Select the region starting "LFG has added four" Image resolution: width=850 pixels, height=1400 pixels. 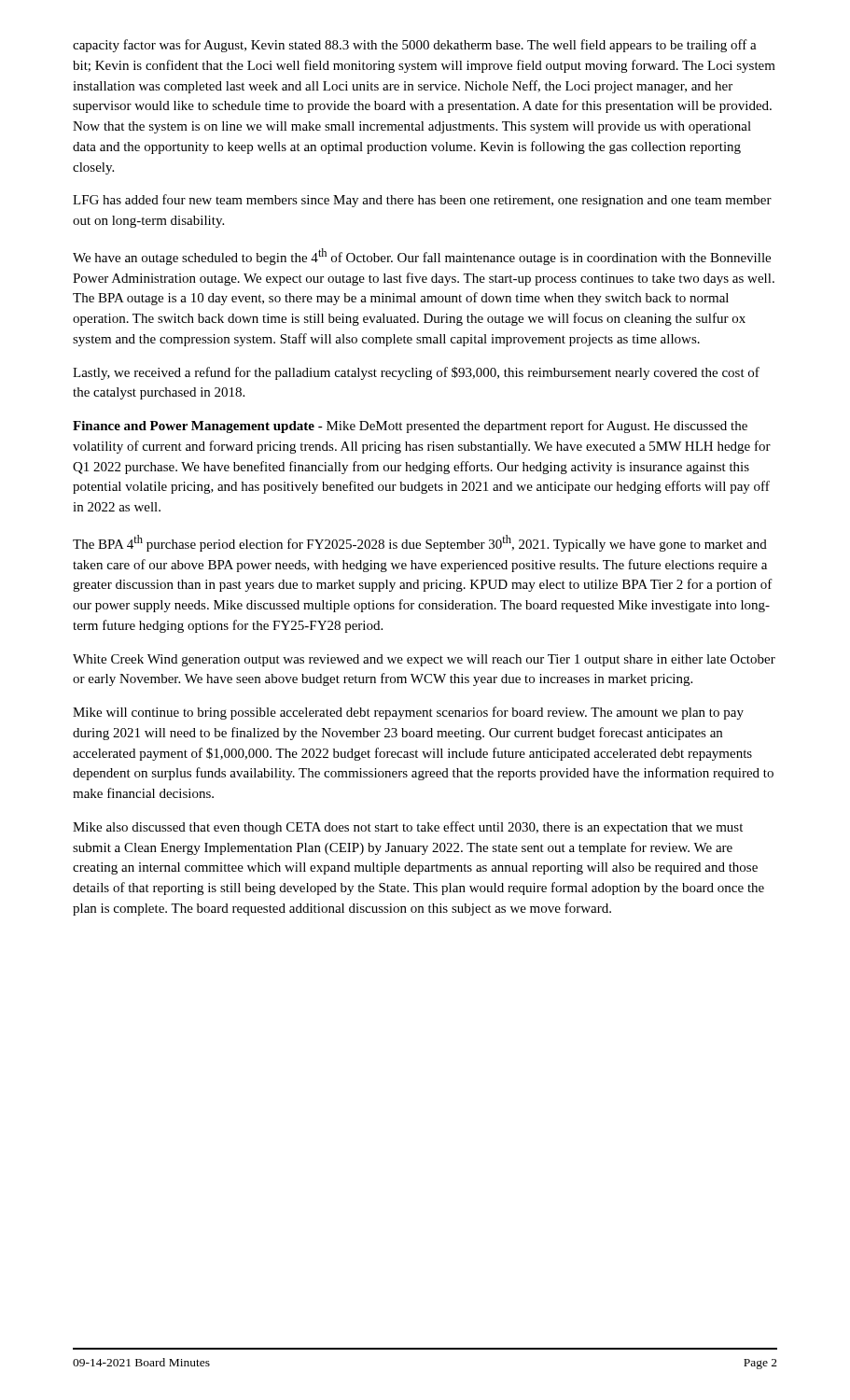point(422,210)
